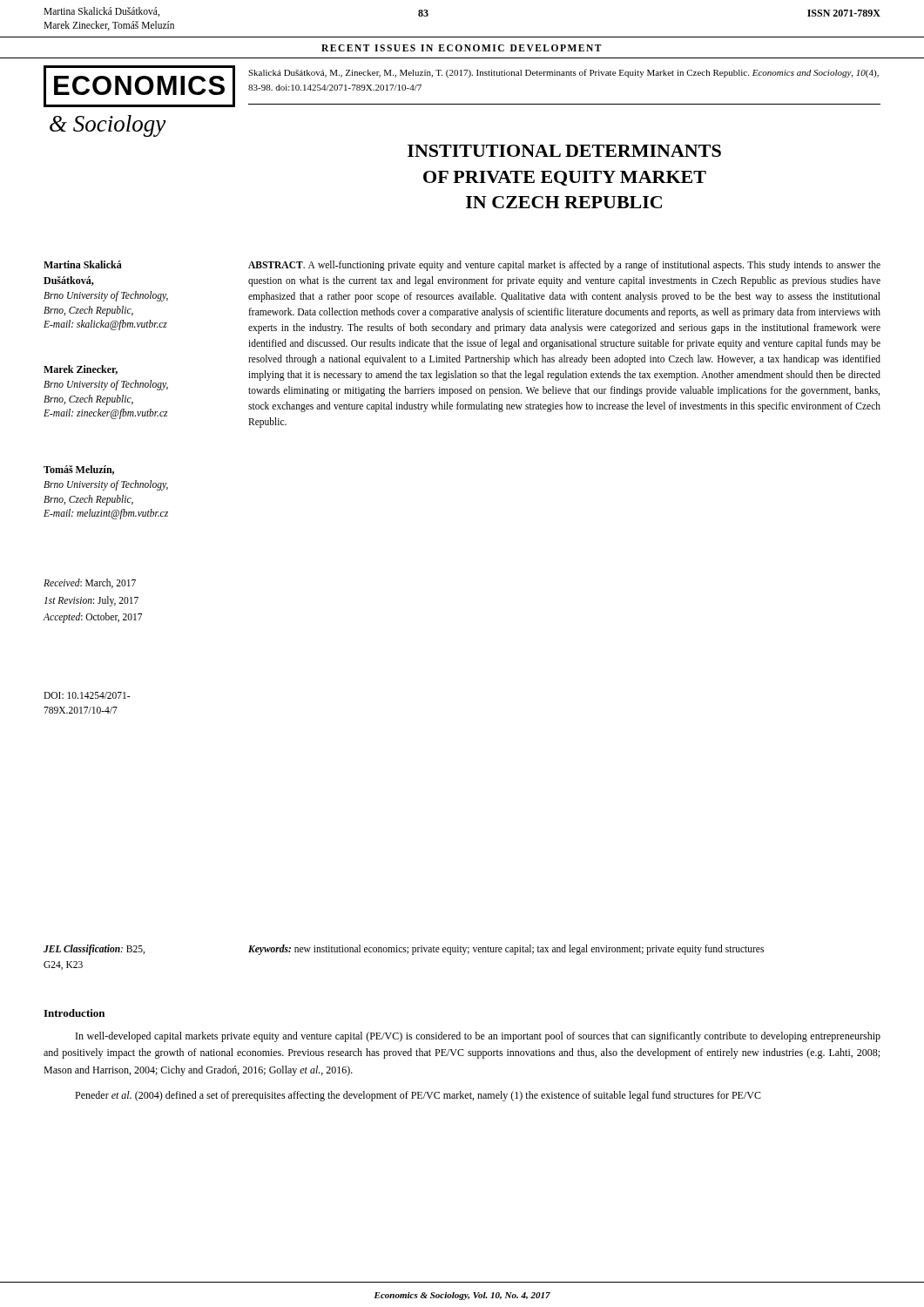Point to the block beginning "Tomáš Meluzín, Brno University of Technology,Brno,"
The width and height of the screenshot is (924, 1307).
click(x=135, y=491)
